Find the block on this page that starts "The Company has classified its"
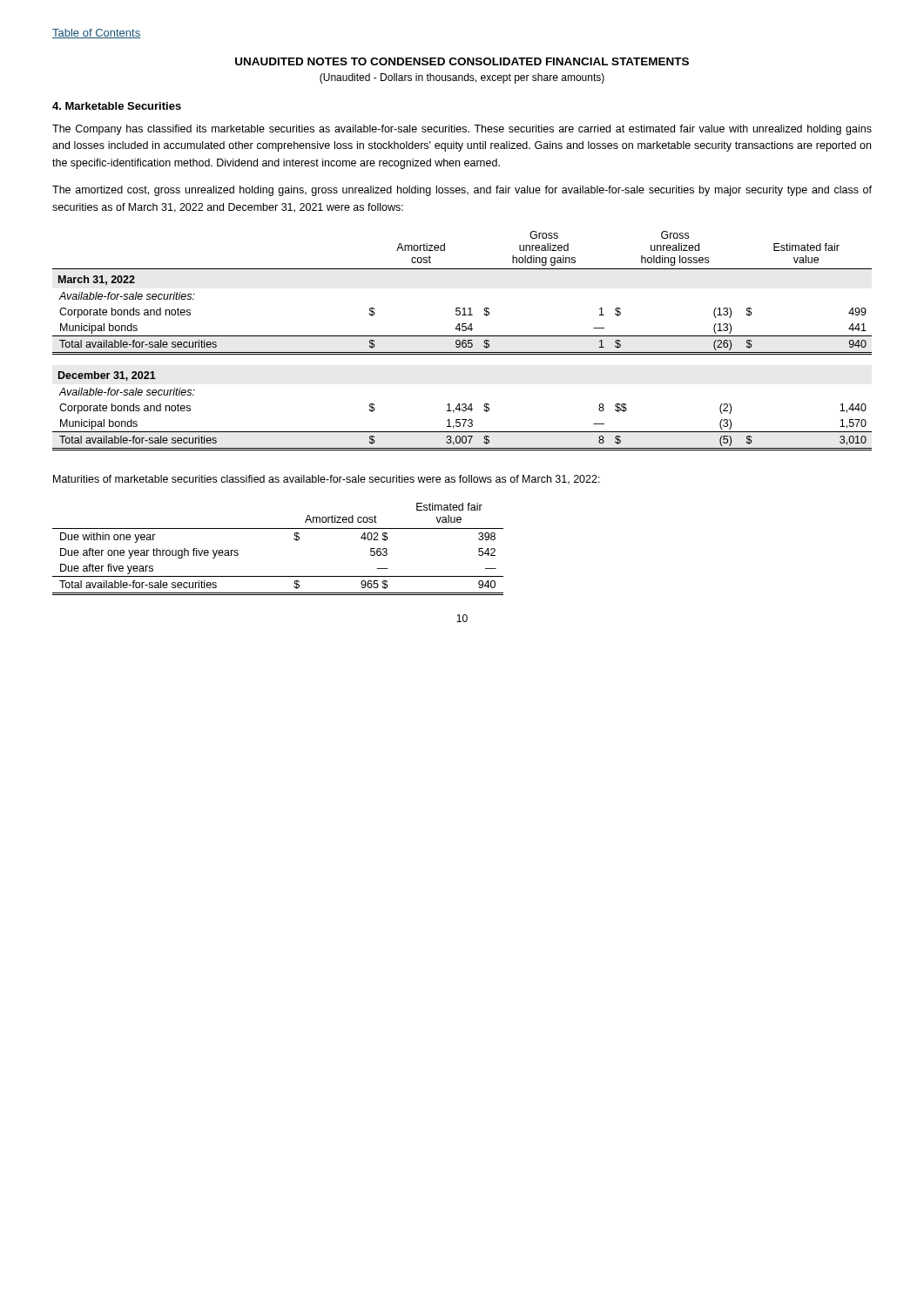Image resolution: width=924 pixels, height=1307 pixels. [x=462, y=146]
